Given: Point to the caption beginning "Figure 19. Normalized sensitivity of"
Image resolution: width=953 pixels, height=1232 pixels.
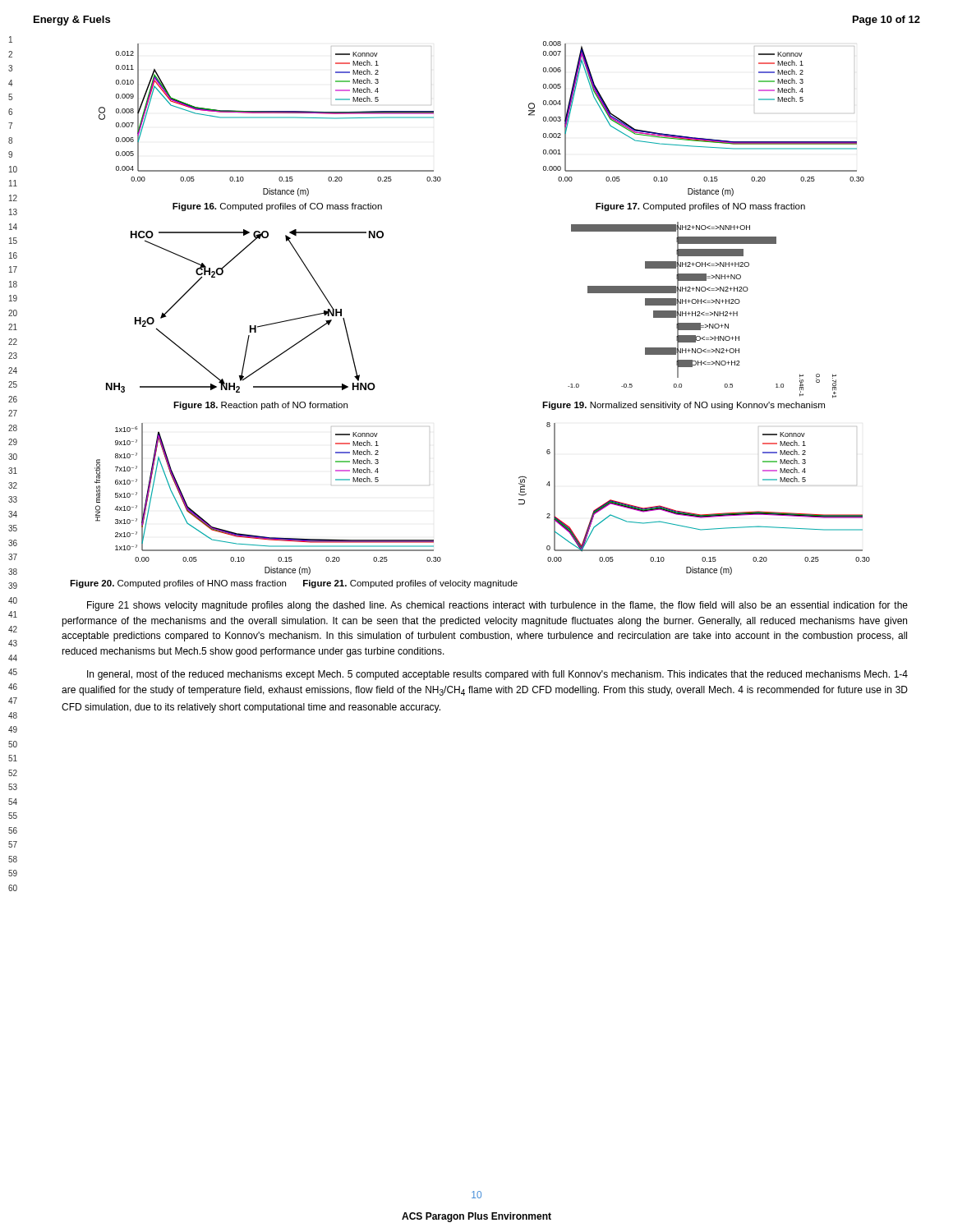Looking at the screenshot, I should 684,405.
